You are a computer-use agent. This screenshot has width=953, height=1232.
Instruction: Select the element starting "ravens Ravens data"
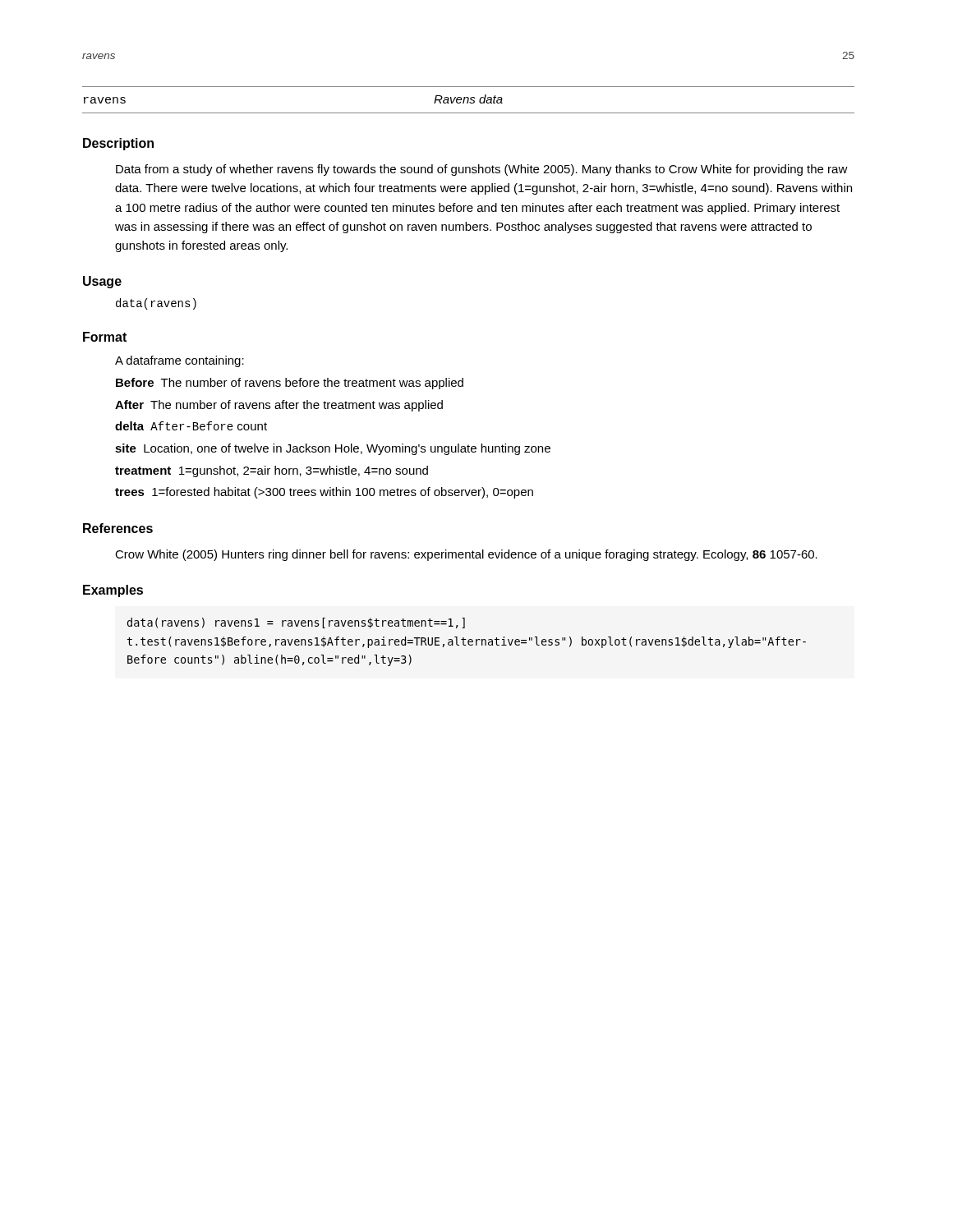(468, 100)
